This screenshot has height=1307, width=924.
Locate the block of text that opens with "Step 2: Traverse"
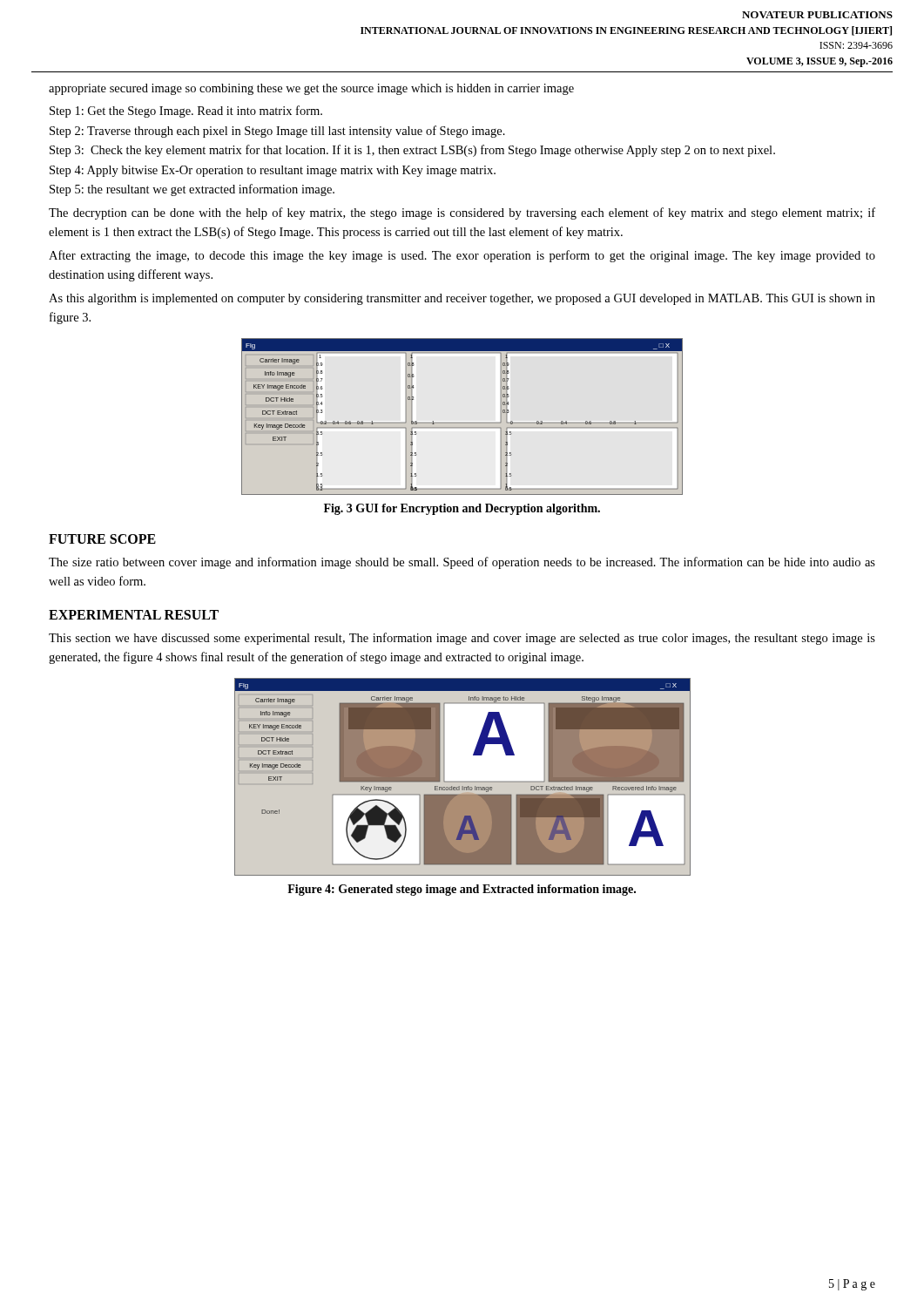[x=277, y=131]
